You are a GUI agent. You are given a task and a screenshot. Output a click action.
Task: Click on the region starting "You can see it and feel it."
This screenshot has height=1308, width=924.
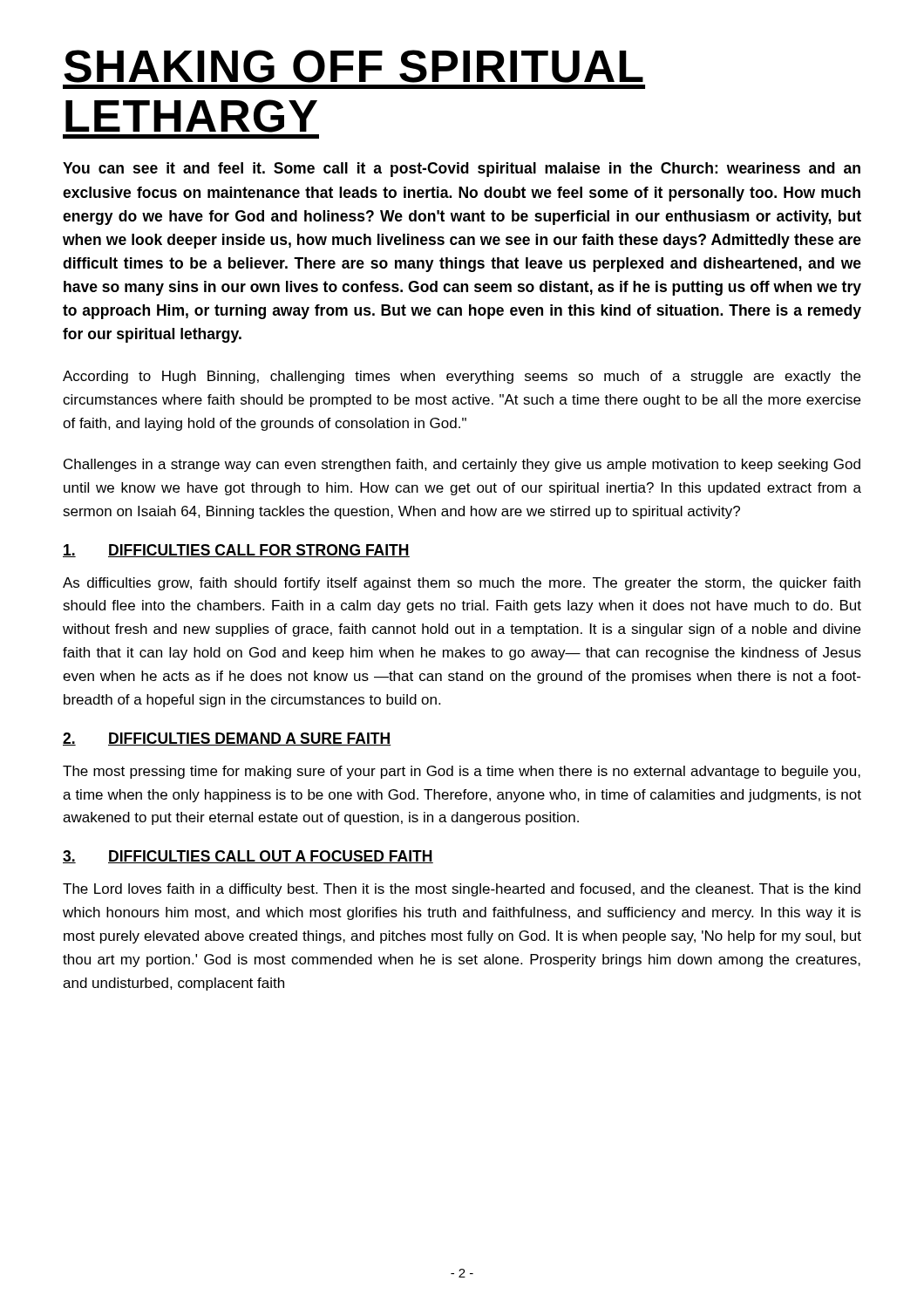(462, 251)
